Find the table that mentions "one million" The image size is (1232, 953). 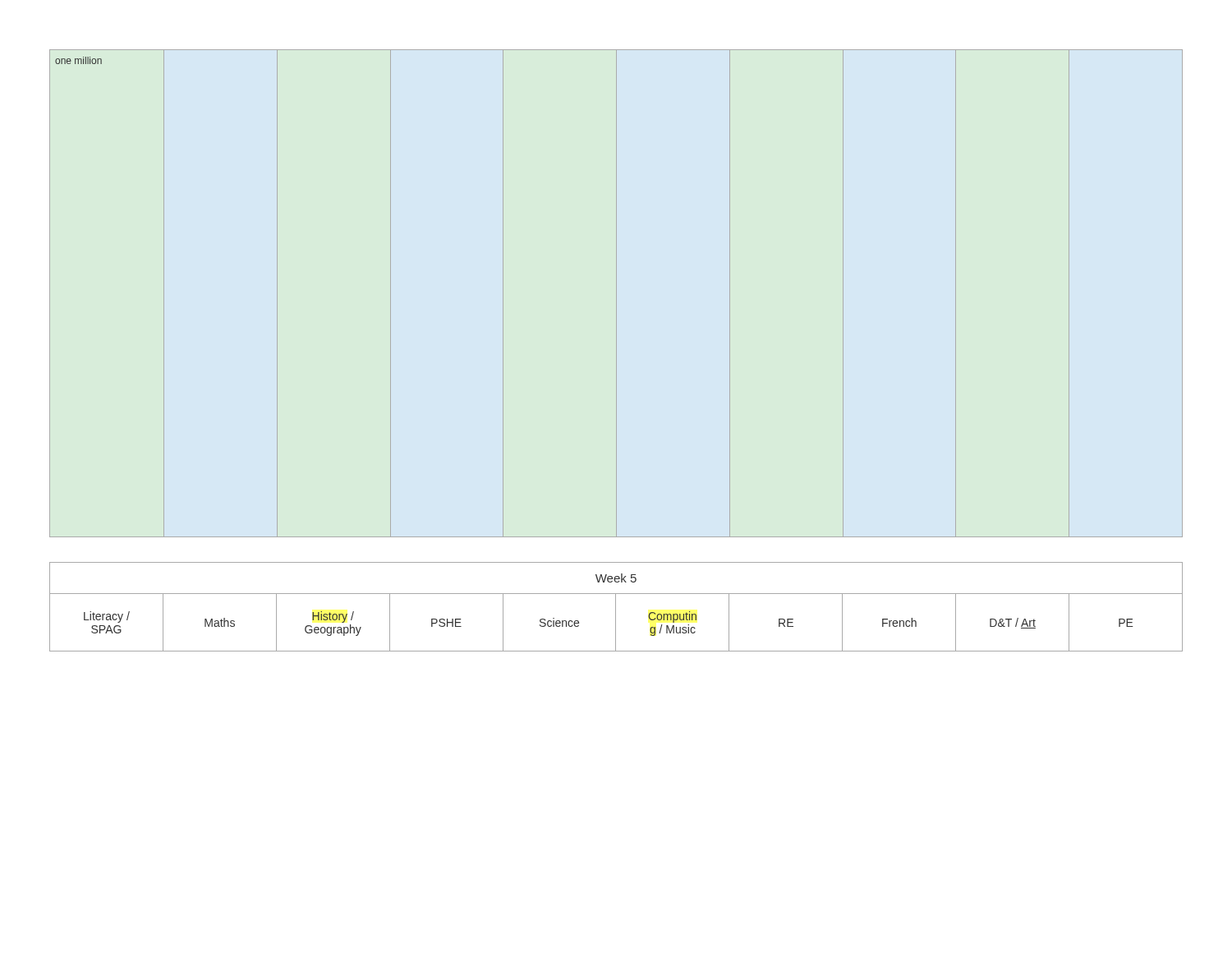click(616, 293)
